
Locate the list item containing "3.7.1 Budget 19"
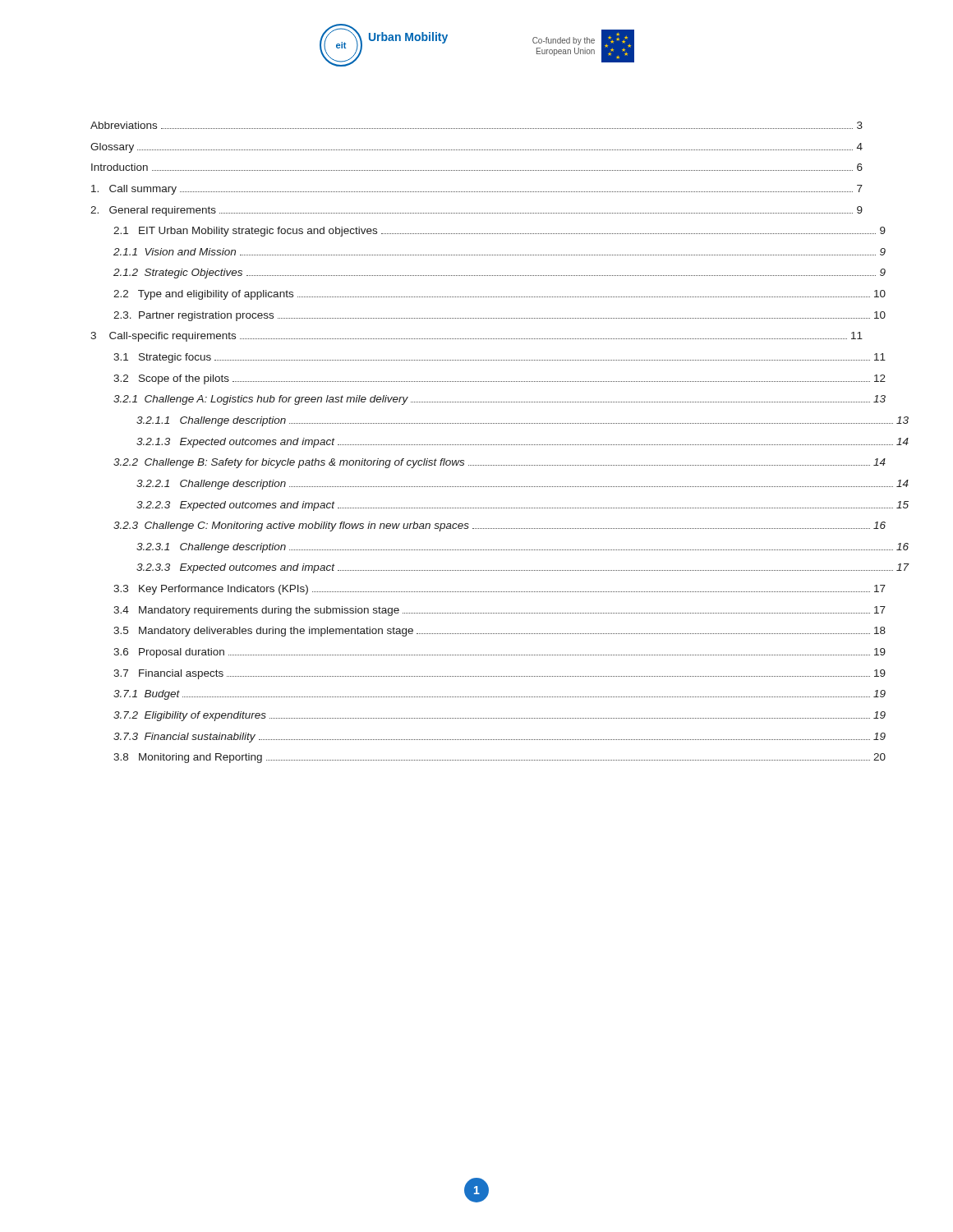[500, 694]
